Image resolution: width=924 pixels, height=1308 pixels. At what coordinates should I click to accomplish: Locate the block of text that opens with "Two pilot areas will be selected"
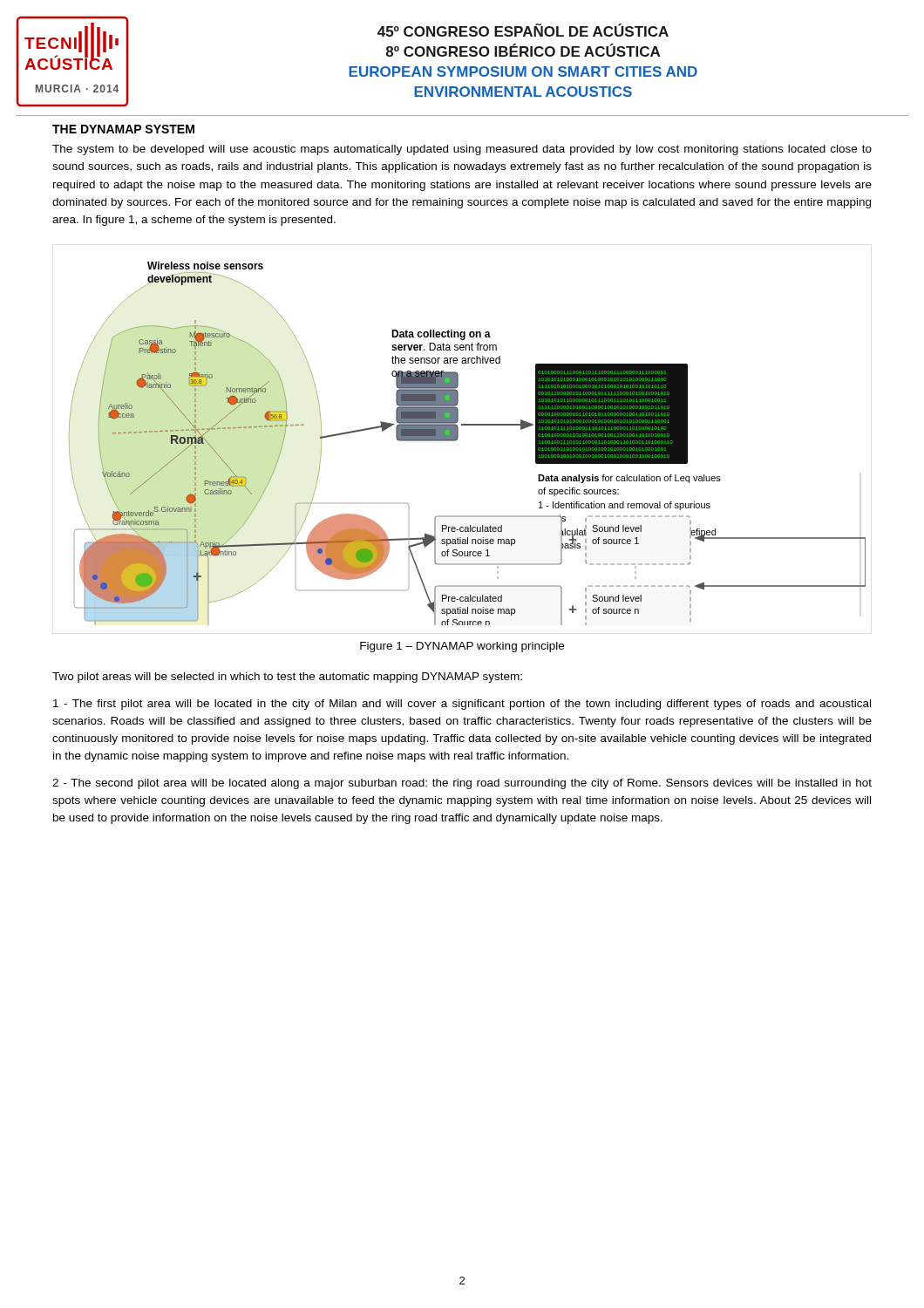(x=288, y=676)
